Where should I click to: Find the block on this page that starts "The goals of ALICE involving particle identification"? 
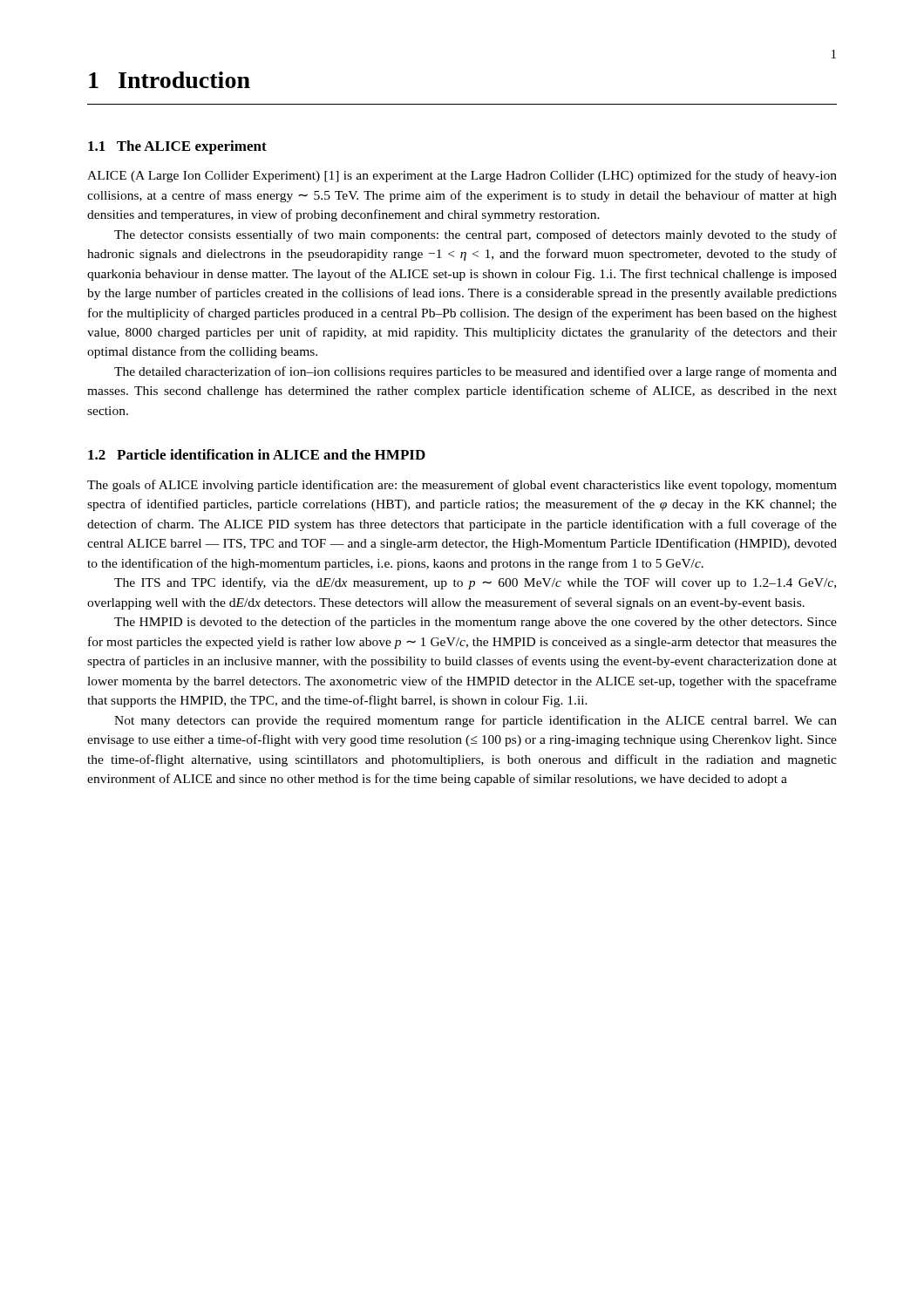coord(462,632)
